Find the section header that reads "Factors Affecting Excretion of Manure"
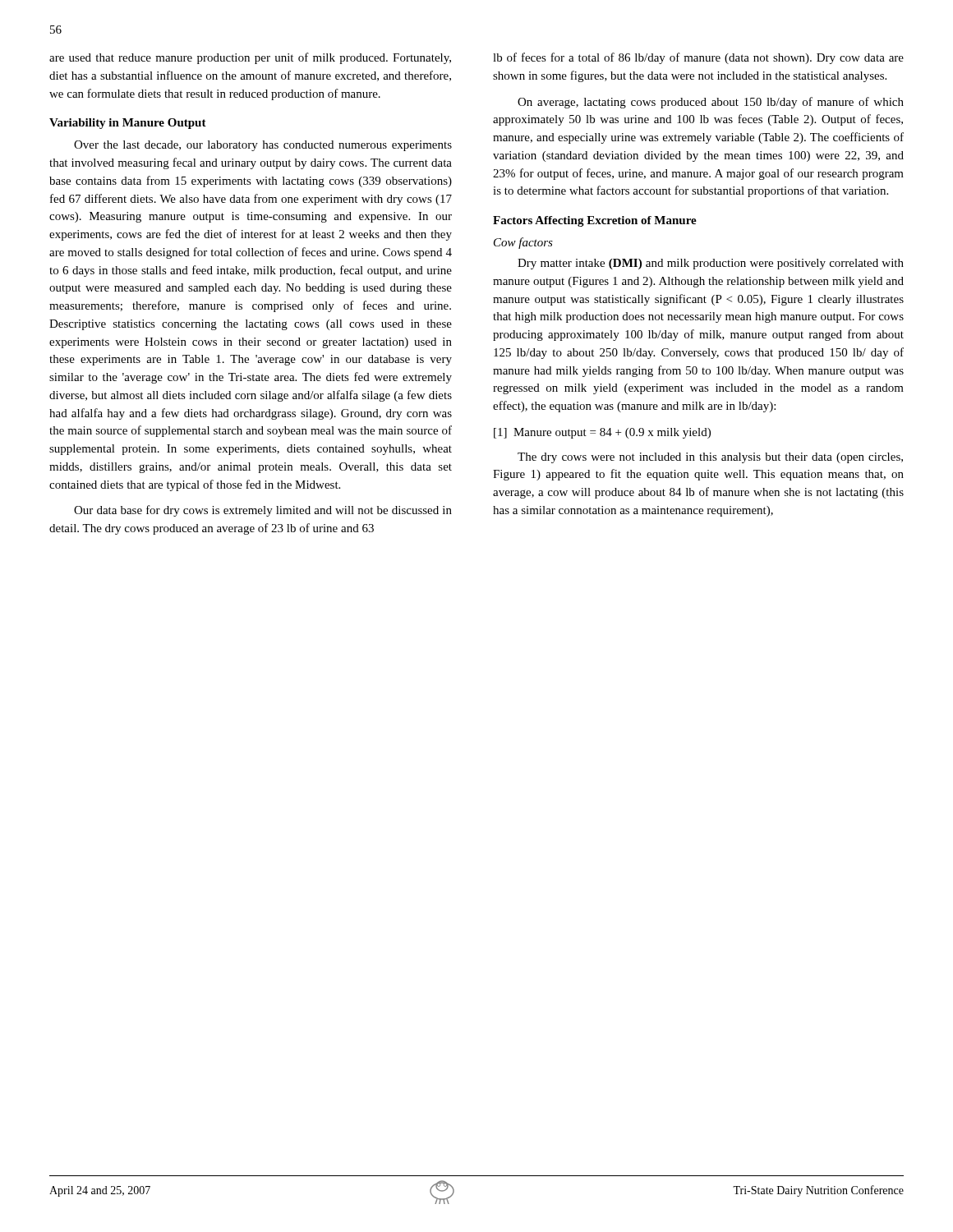953x1232 pixels. coord(595,220)
